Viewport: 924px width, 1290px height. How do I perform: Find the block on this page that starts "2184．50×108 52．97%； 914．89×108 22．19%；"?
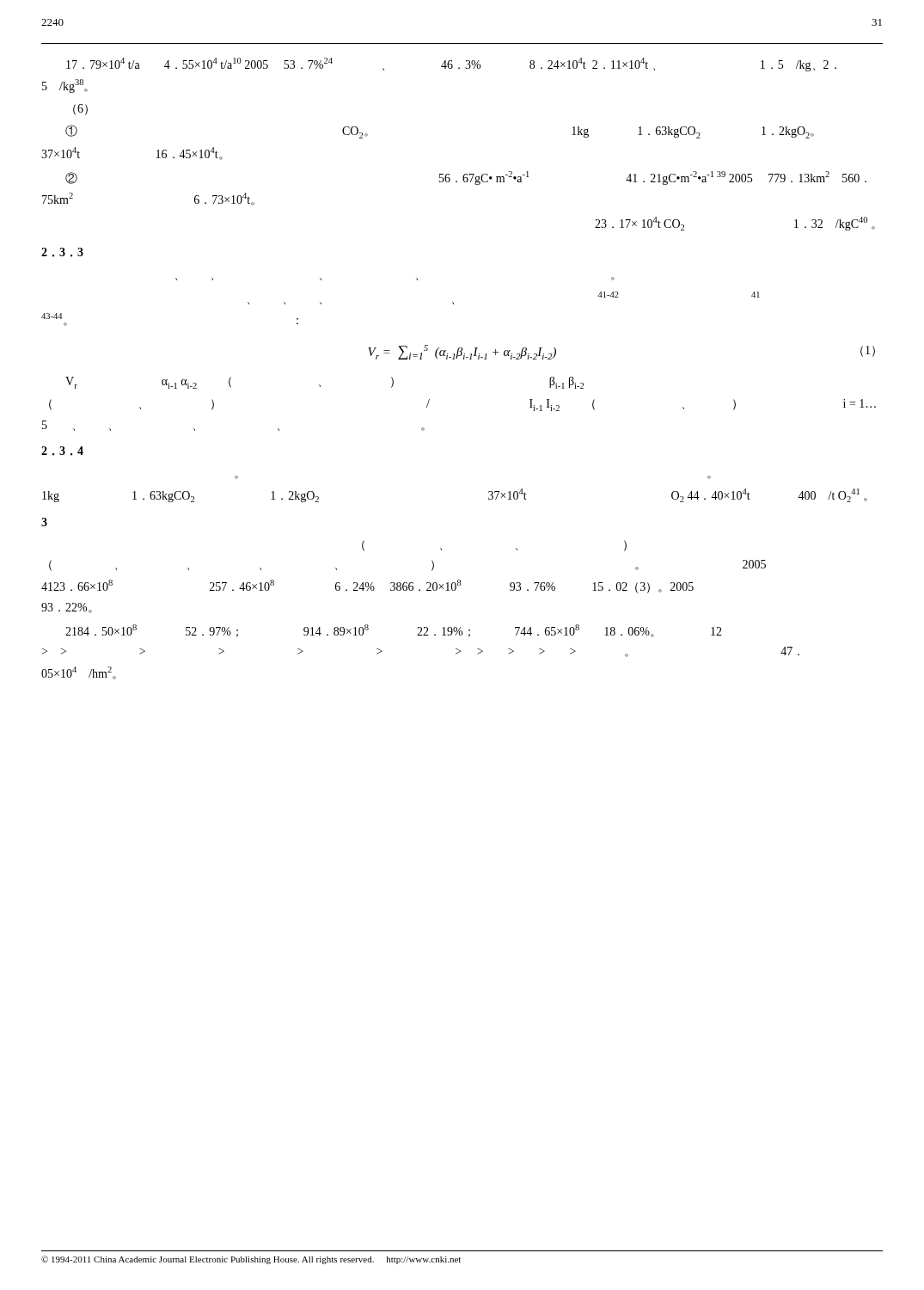[x=462, y=651]
